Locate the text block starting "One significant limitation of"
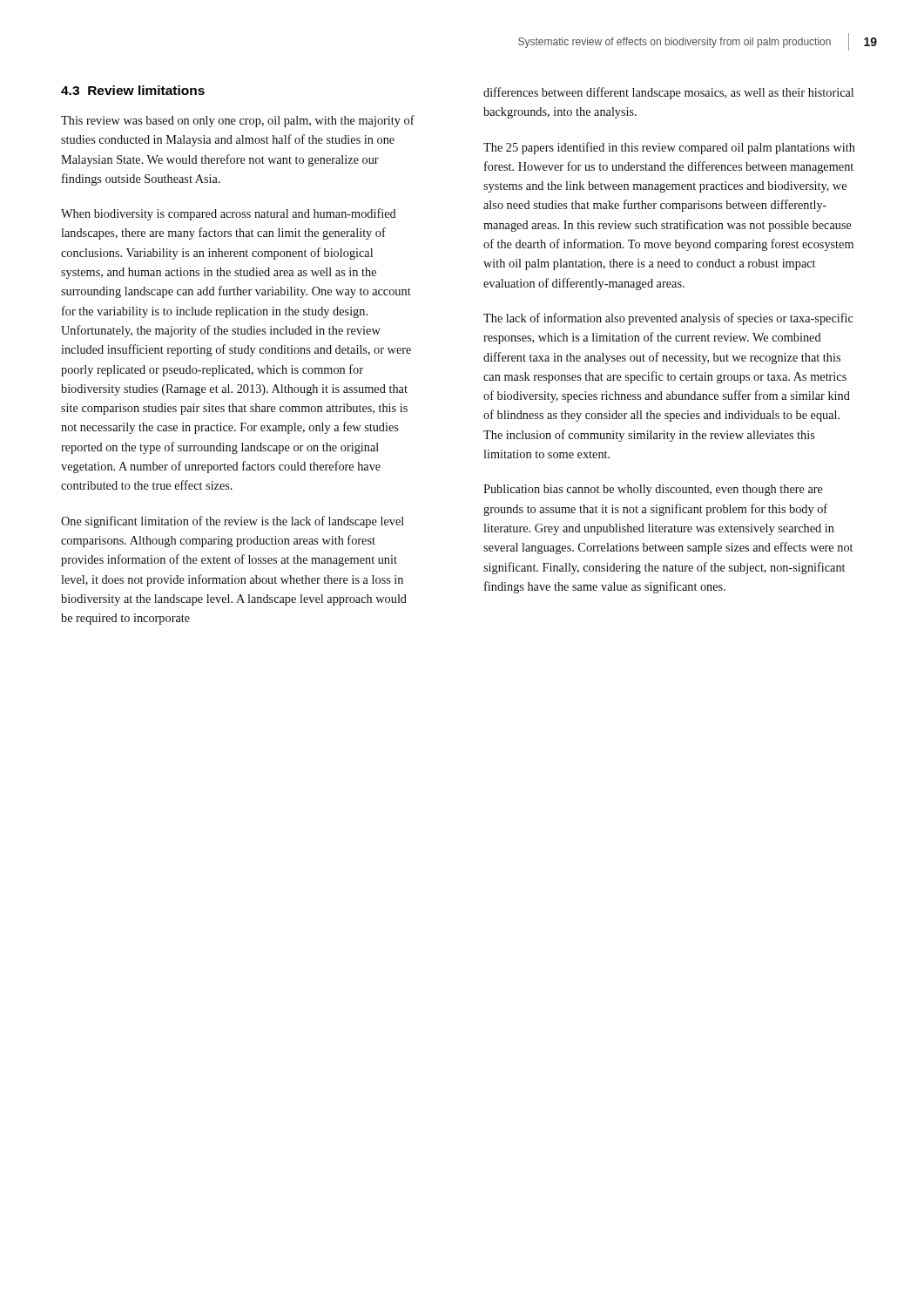 pyautogui.click(x=234, y=569)
